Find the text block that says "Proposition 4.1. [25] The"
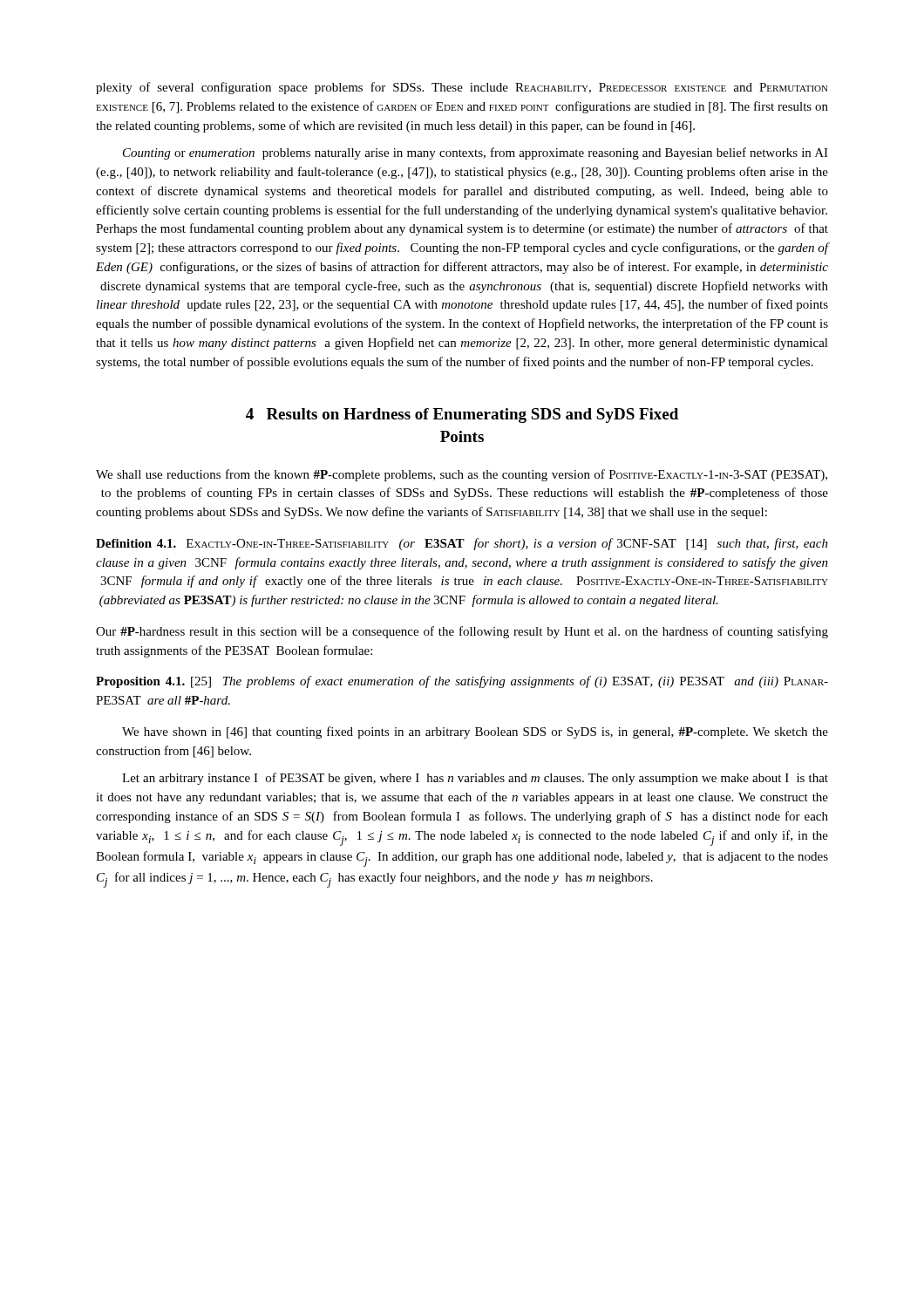 click(x=462, y=692)
